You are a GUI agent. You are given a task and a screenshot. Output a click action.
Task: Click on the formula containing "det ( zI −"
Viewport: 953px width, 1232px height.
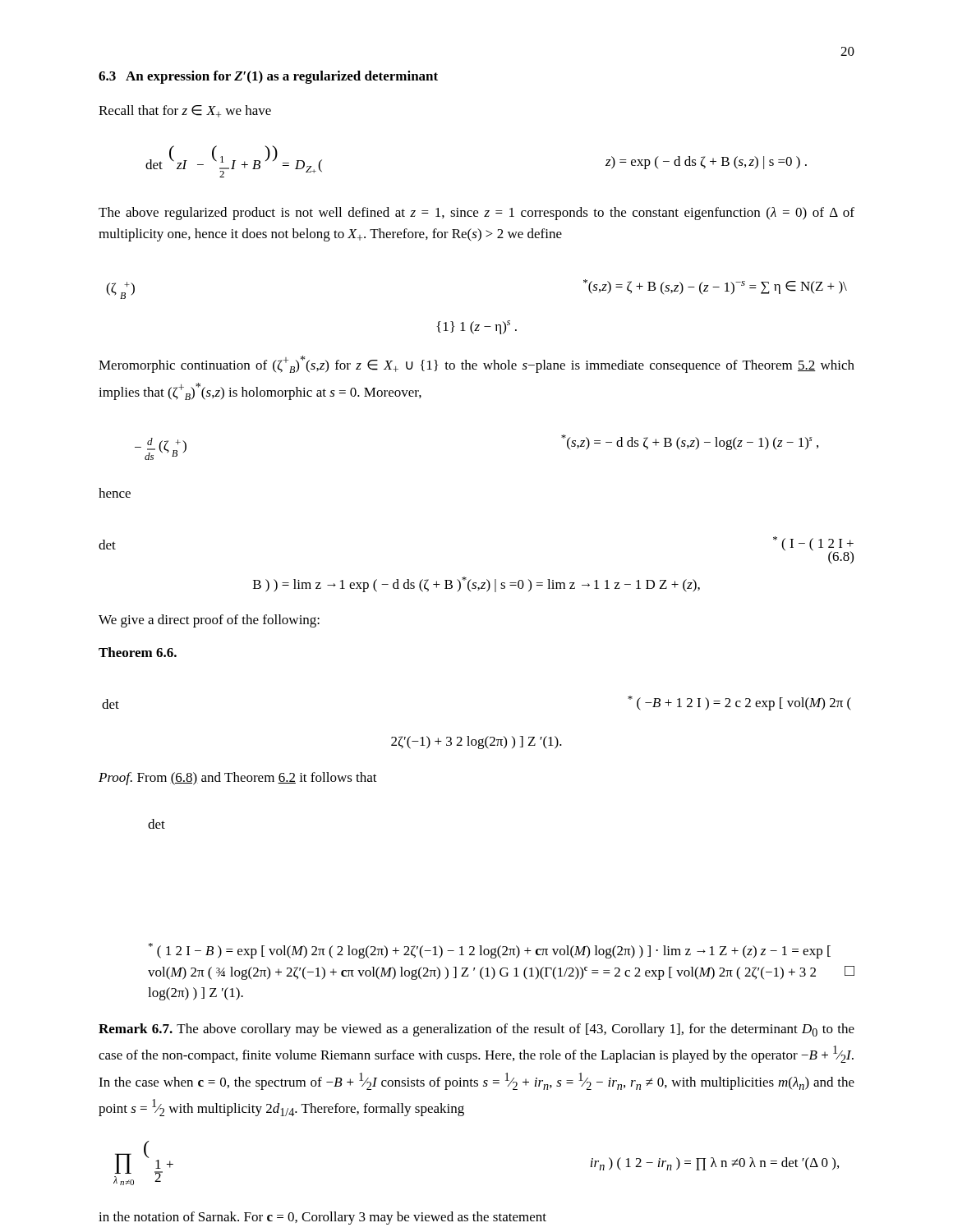[x=224, y=162]
